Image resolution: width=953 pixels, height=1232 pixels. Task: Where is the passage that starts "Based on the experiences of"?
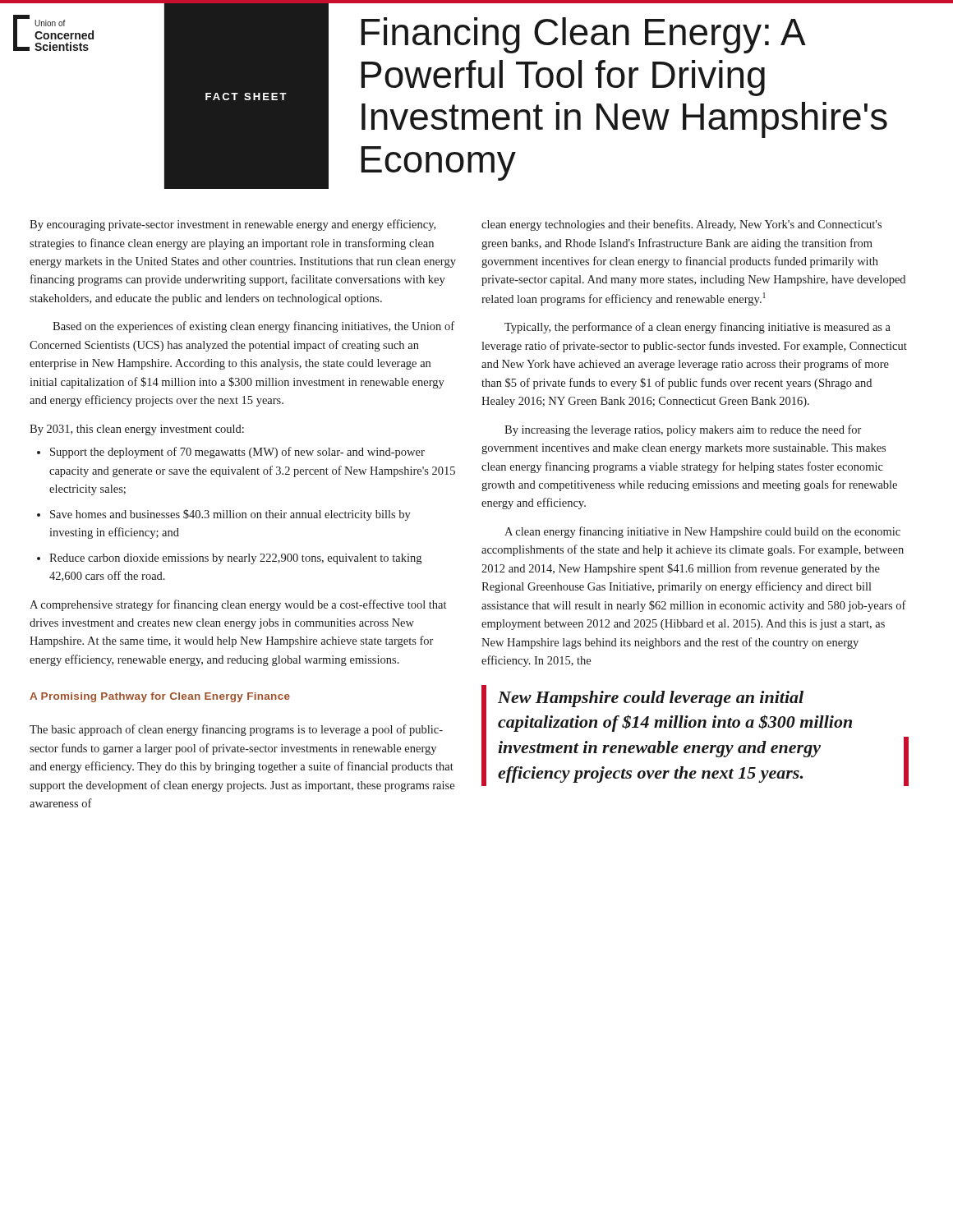242,363
